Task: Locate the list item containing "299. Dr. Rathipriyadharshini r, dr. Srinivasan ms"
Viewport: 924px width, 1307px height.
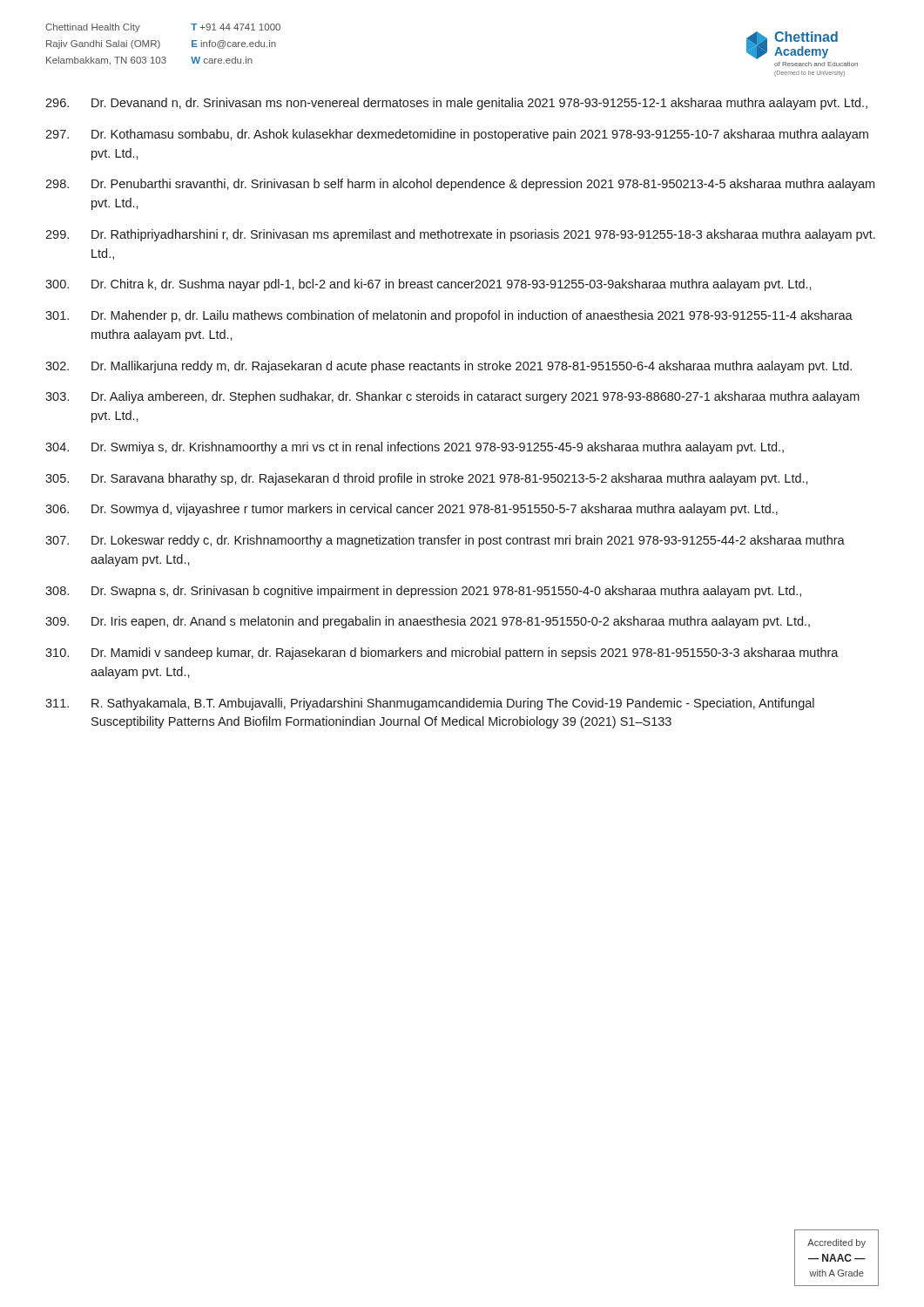Action: [x=463, y=244]
